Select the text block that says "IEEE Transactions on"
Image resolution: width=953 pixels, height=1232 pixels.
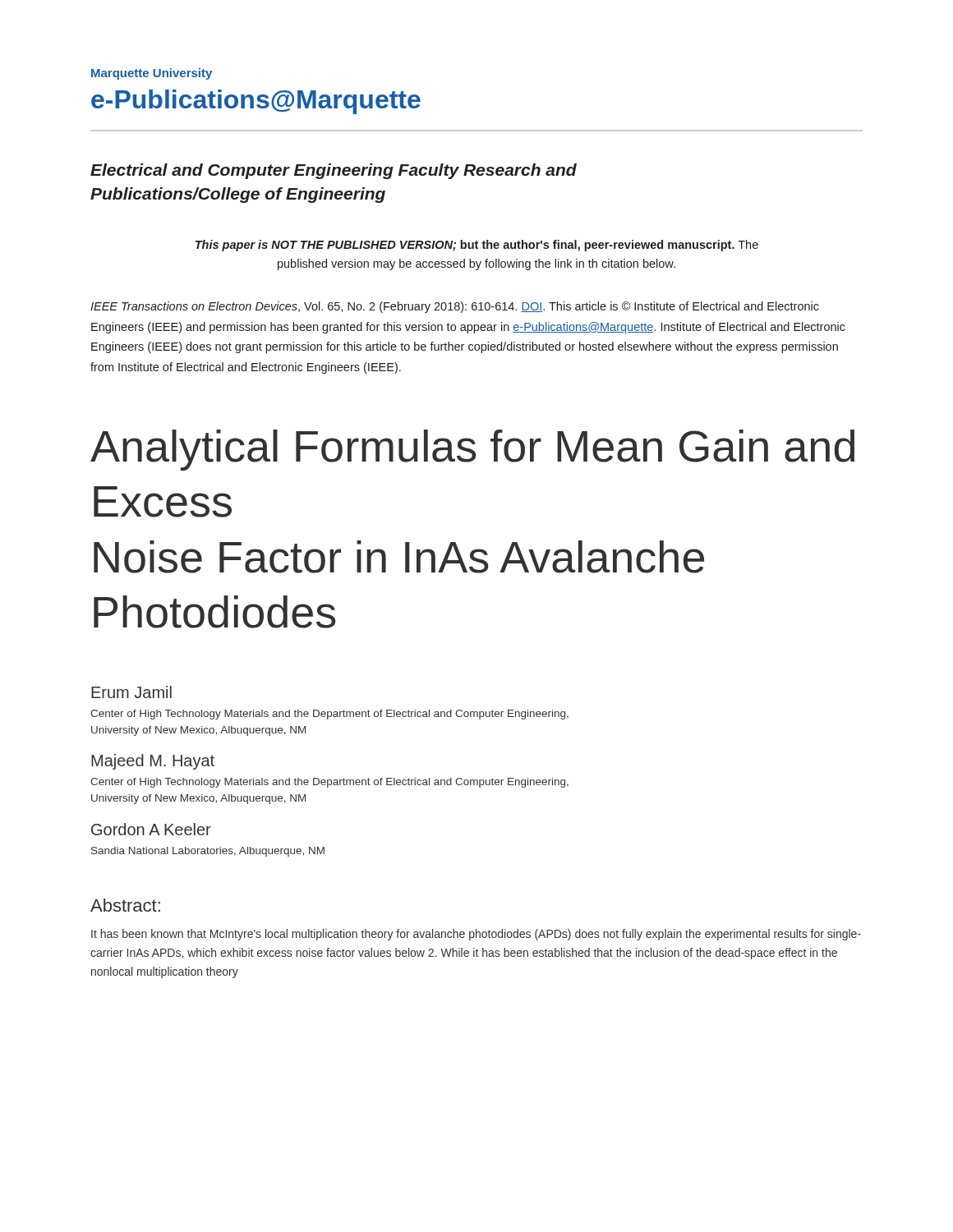click(468, 337)
